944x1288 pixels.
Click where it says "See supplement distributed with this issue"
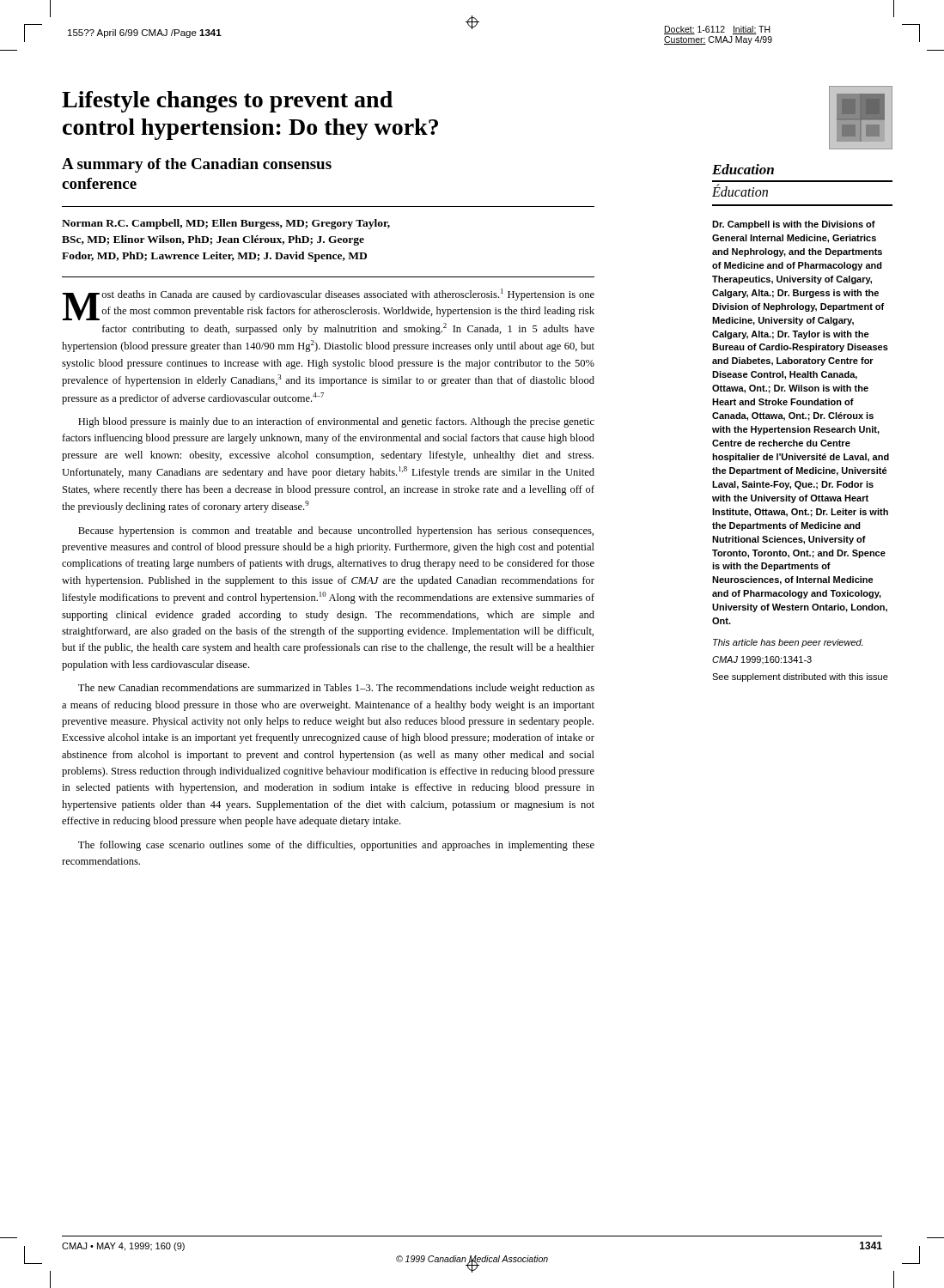coord(800,677)
